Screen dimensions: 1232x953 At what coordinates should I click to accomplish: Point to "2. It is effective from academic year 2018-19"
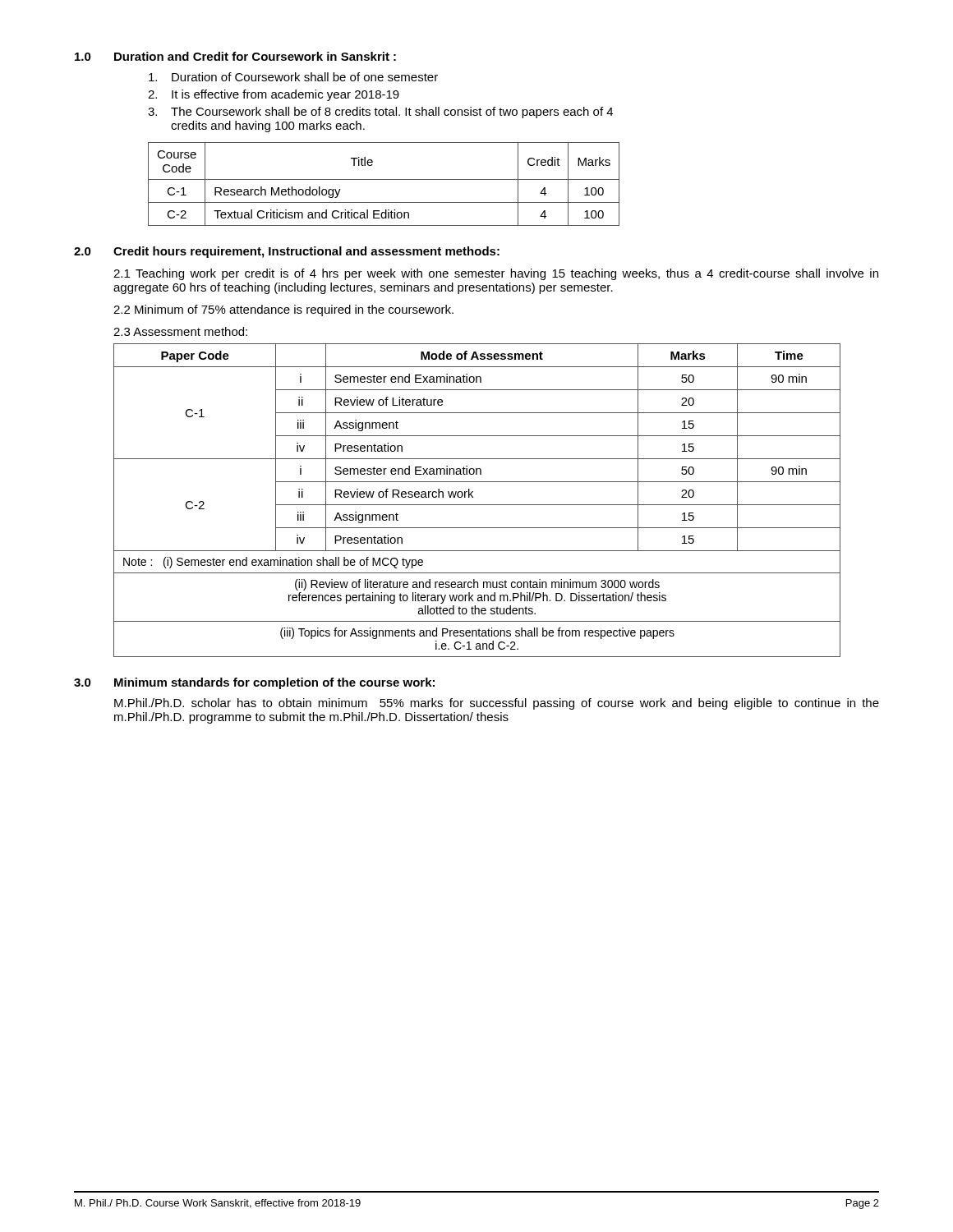click(x=274, y=94)
